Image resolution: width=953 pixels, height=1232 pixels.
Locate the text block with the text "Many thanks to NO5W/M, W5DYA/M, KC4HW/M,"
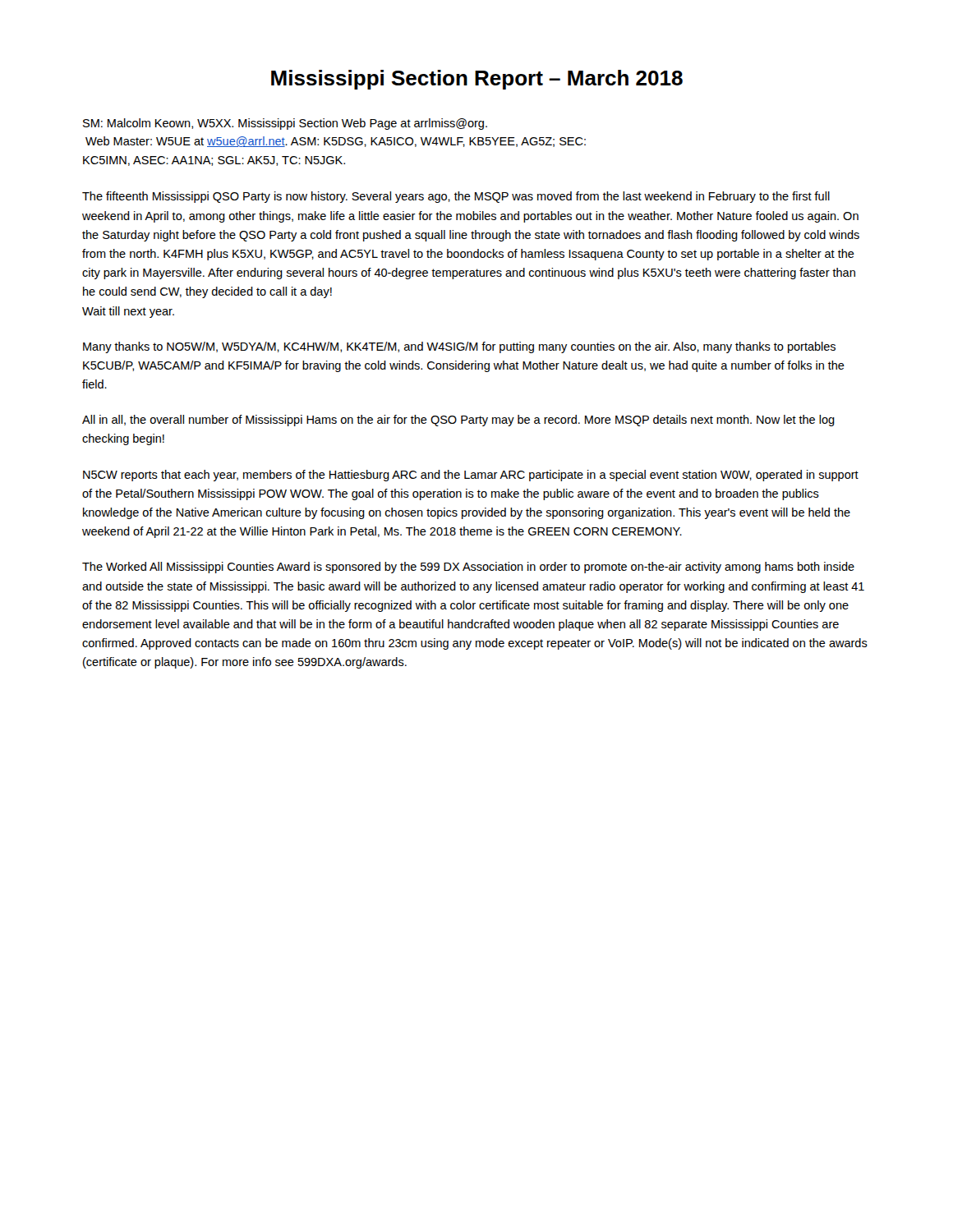point(463,365)
